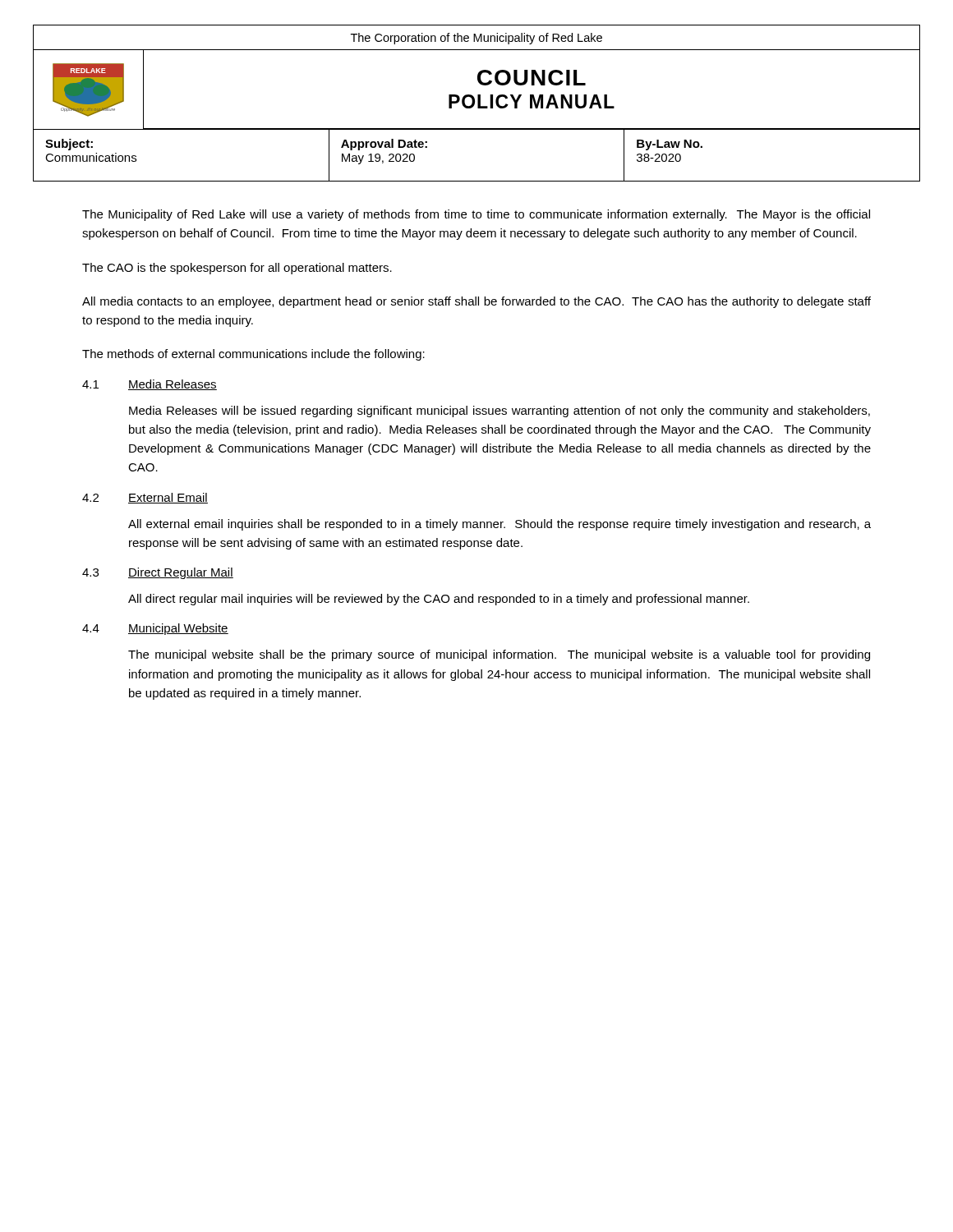Screen dimensions: 1232x953
Task: Navigate to the element starting "External Email"
Action: point(168,497)
